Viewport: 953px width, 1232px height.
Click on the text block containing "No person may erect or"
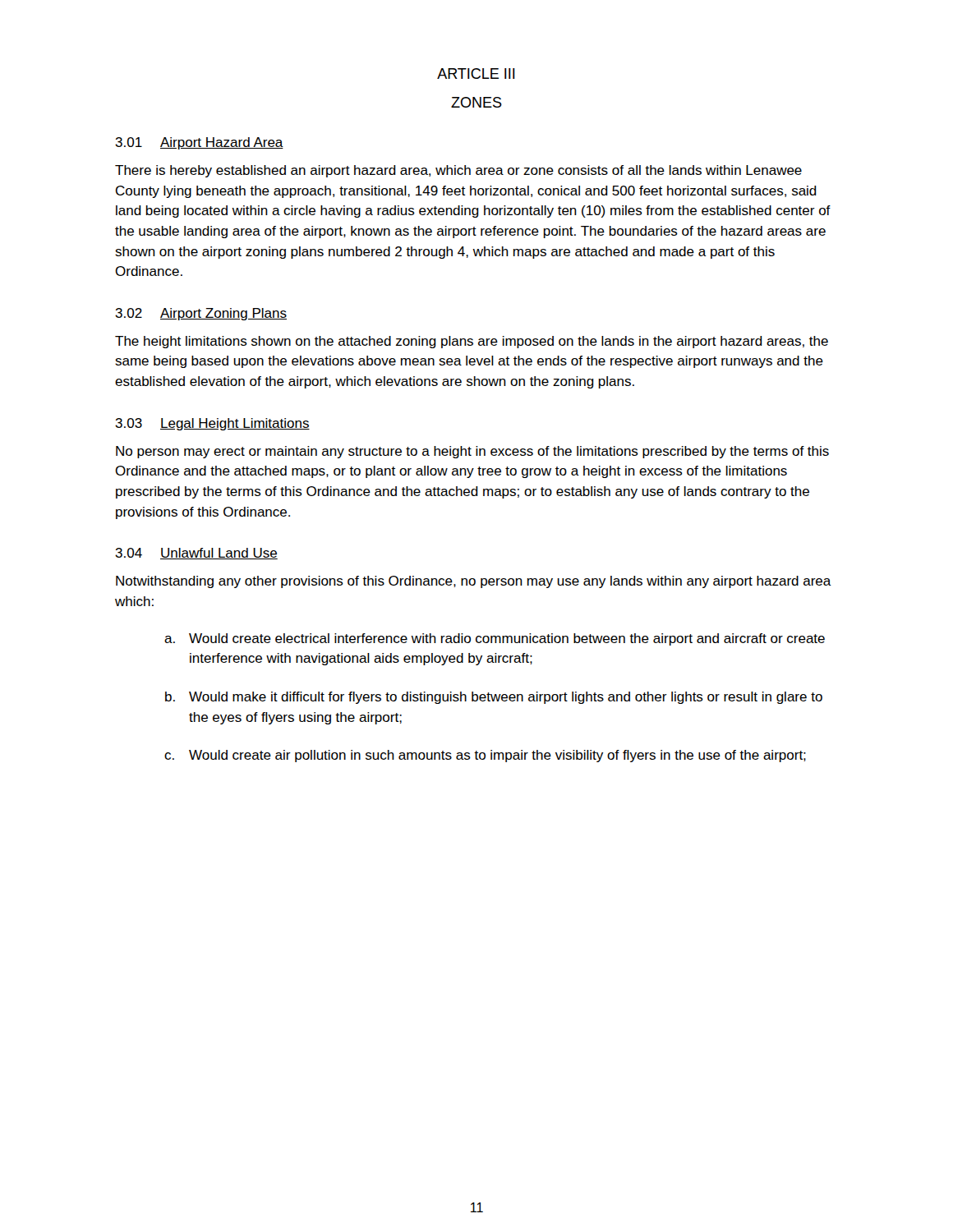pyautogui.click(x=472, y=481)
